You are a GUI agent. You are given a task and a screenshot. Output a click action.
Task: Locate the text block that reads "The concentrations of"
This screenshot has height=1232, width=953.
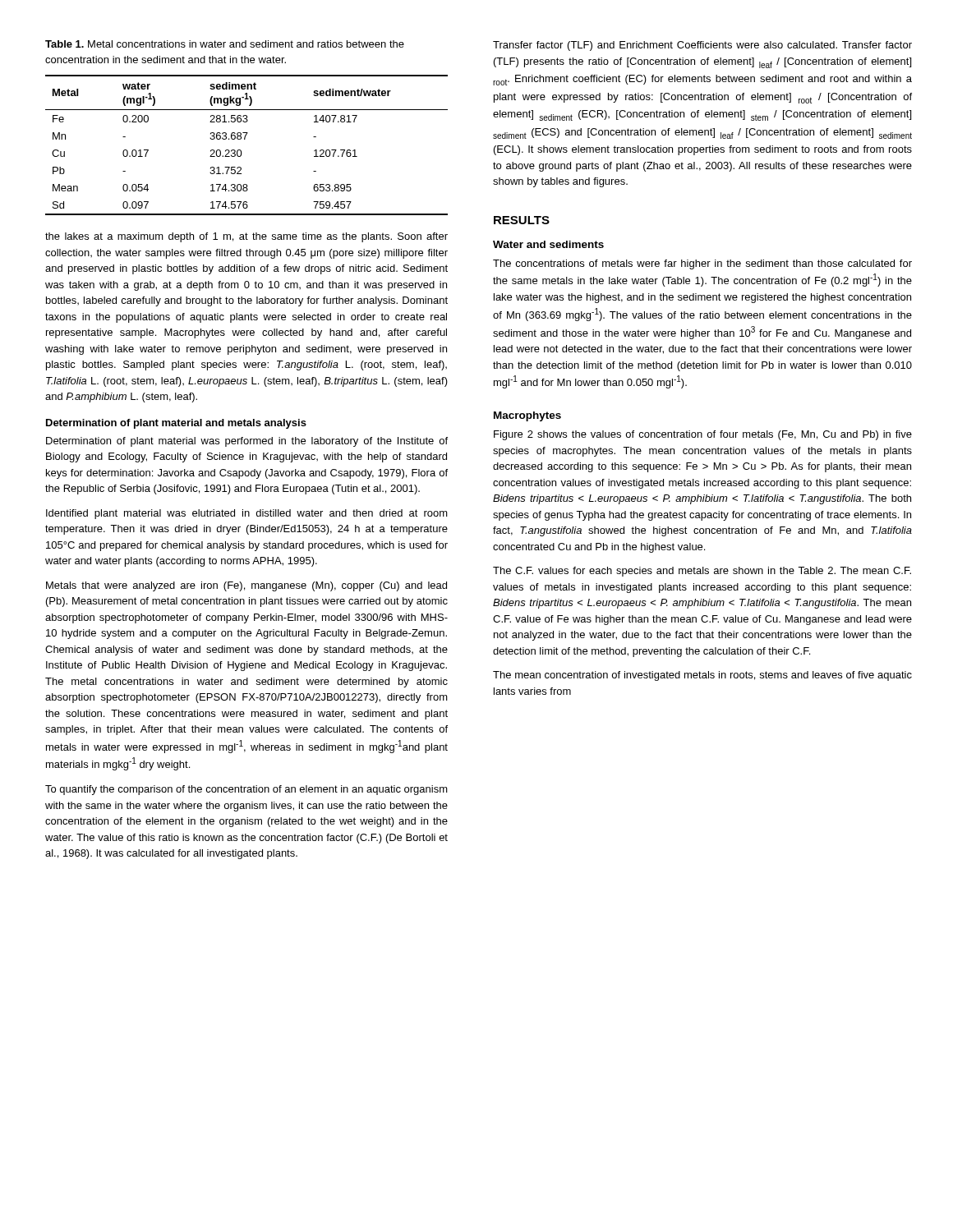tap(702, 323)
